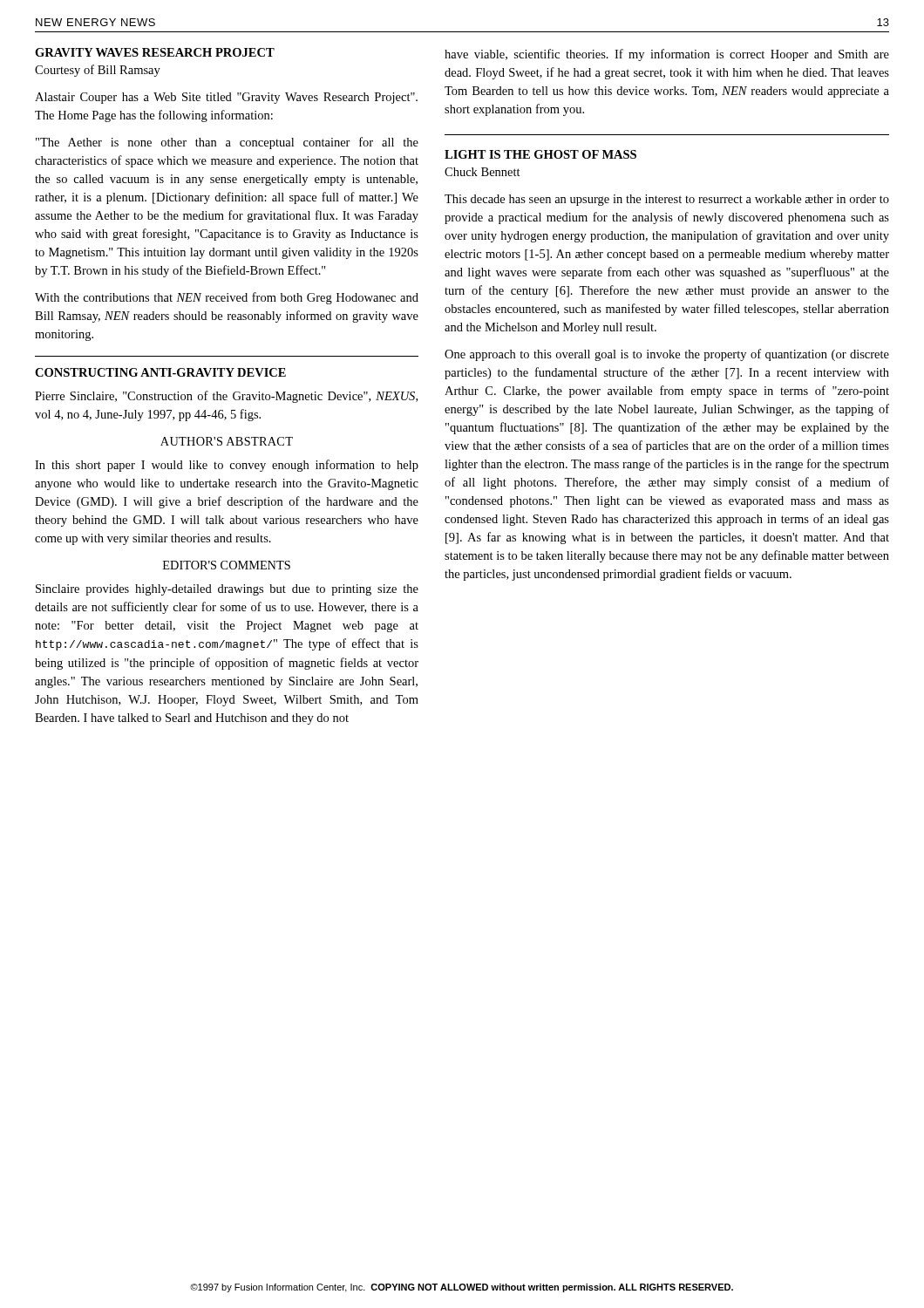The image size is (924, 1308).
Task: Find the text block that reads "This decade has seen"
Action: (x=667, y=263)
